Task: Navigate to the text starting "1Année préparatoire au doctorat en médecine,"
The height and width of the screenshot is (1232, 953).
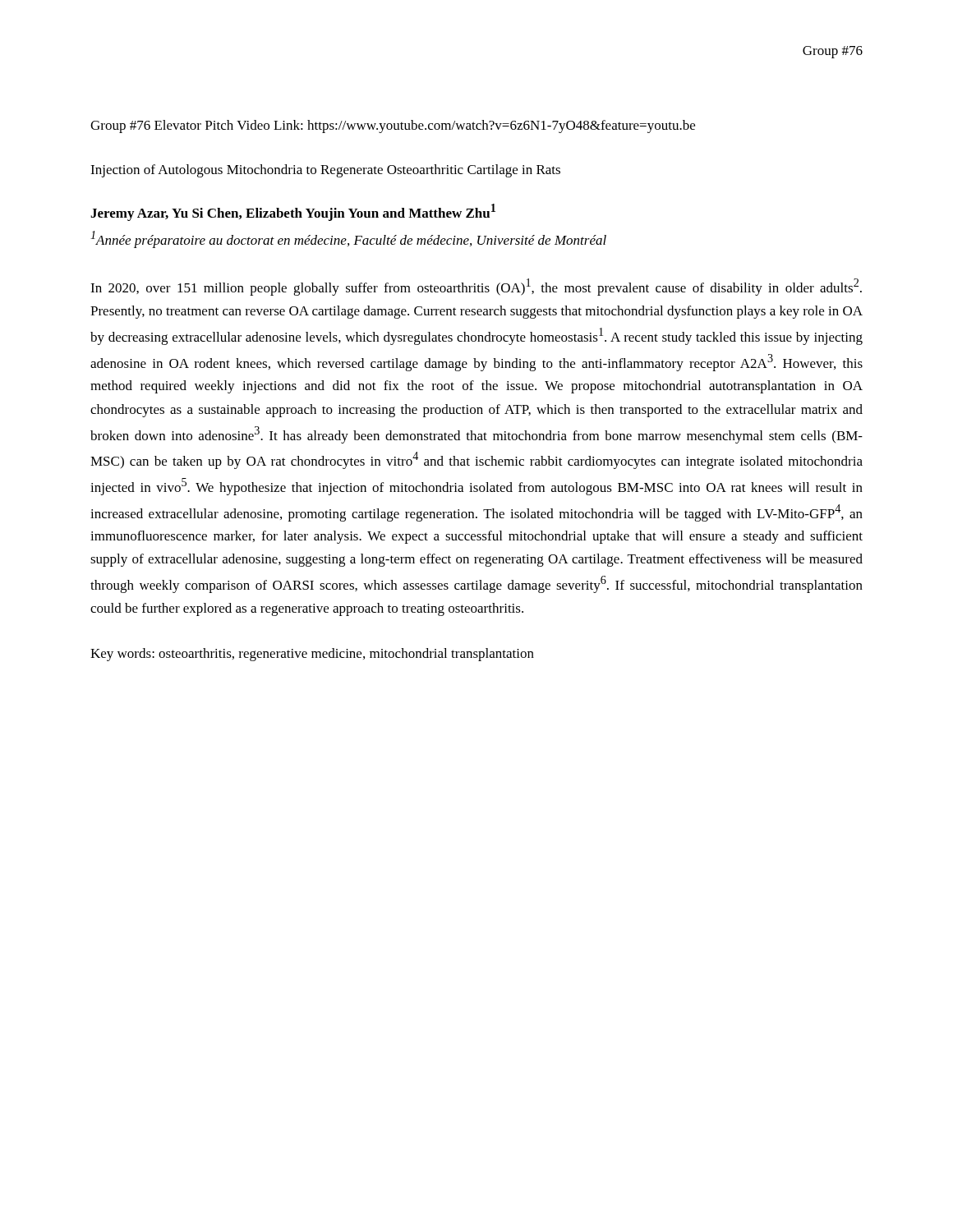Action: 348,238
